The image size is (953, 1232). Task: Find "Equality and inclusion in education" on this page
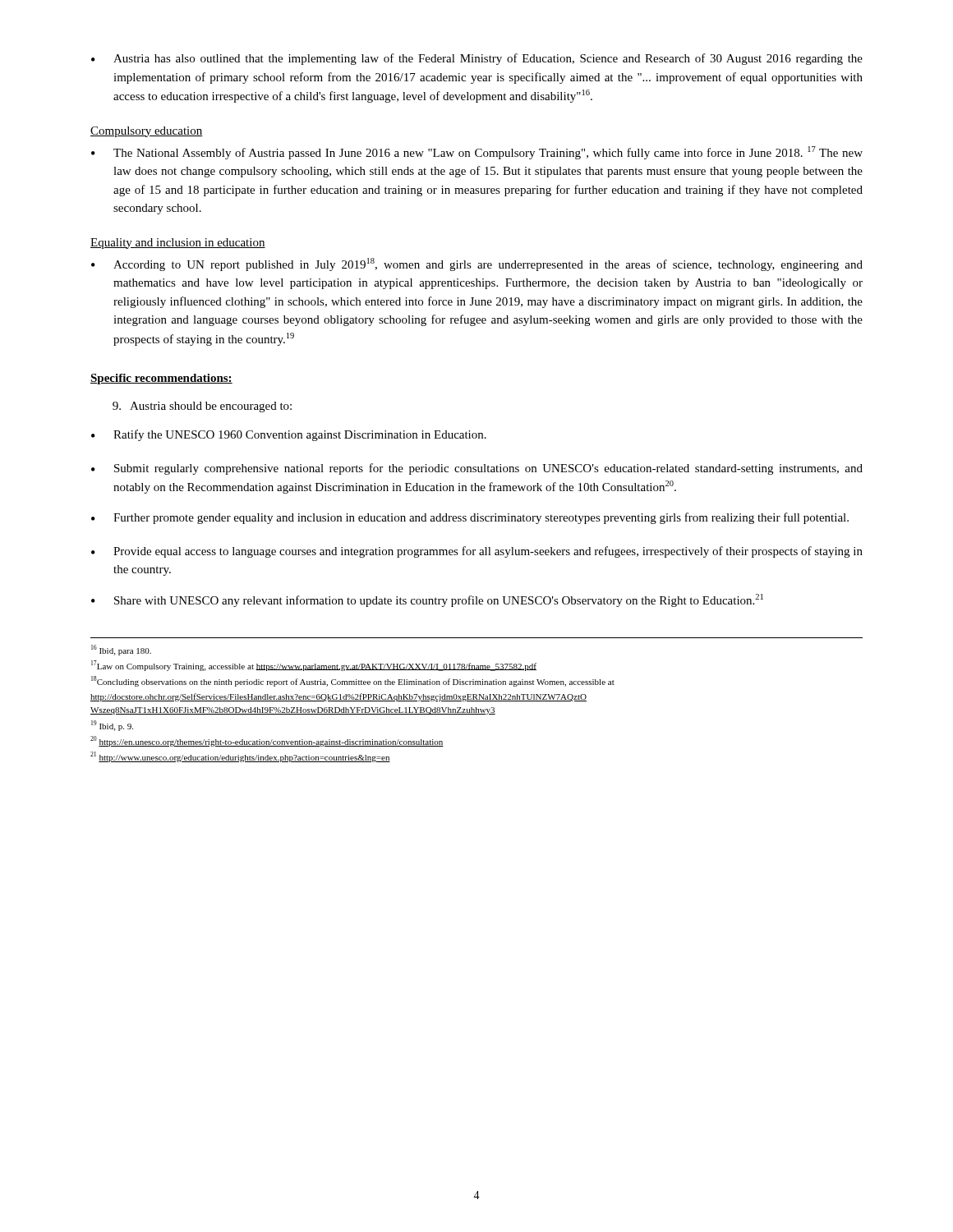178,242
